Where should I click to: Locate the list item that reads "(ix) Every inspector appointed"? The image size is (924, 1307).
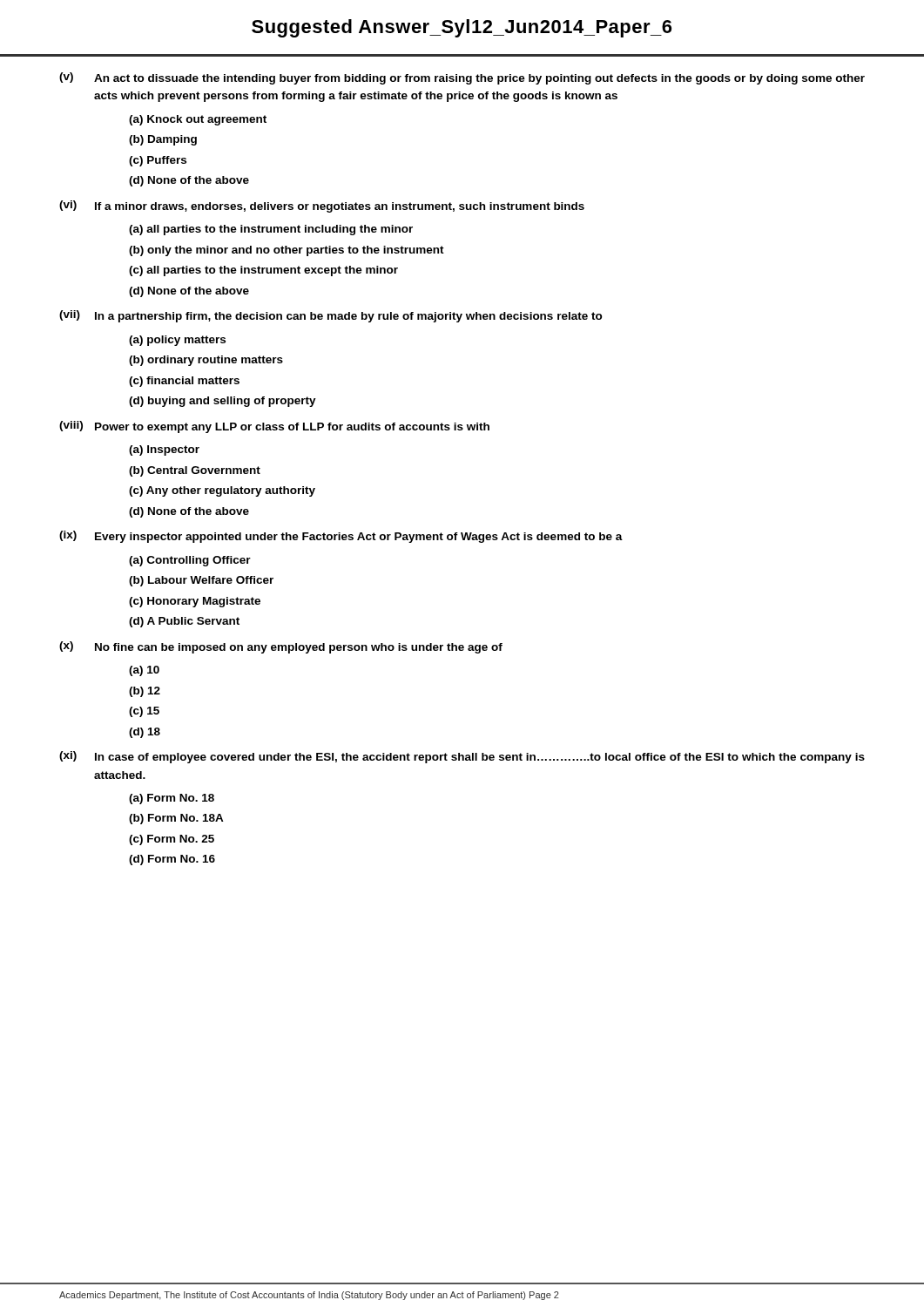(341, 537)
